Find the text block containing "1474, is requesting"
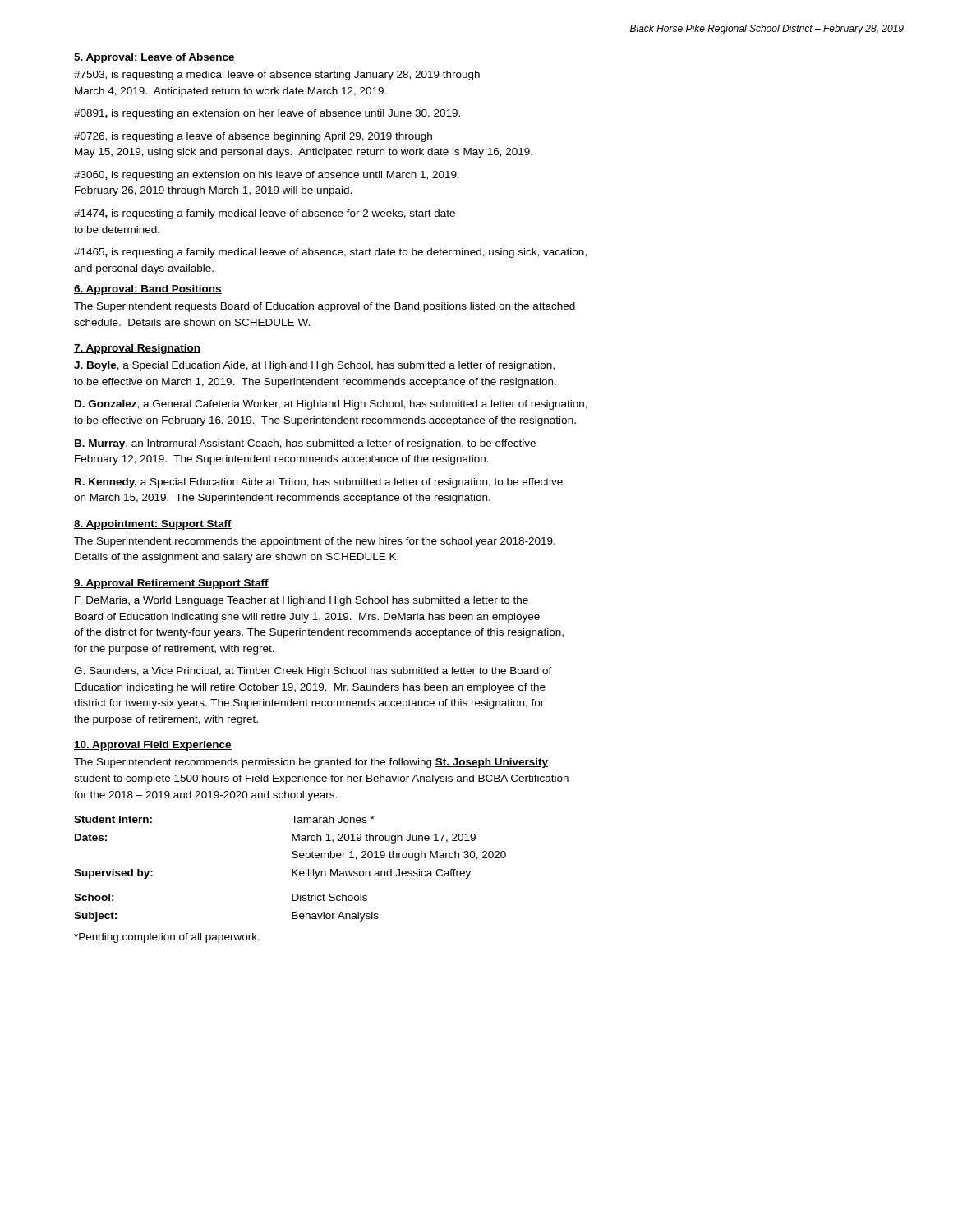 tap(265, 214)
